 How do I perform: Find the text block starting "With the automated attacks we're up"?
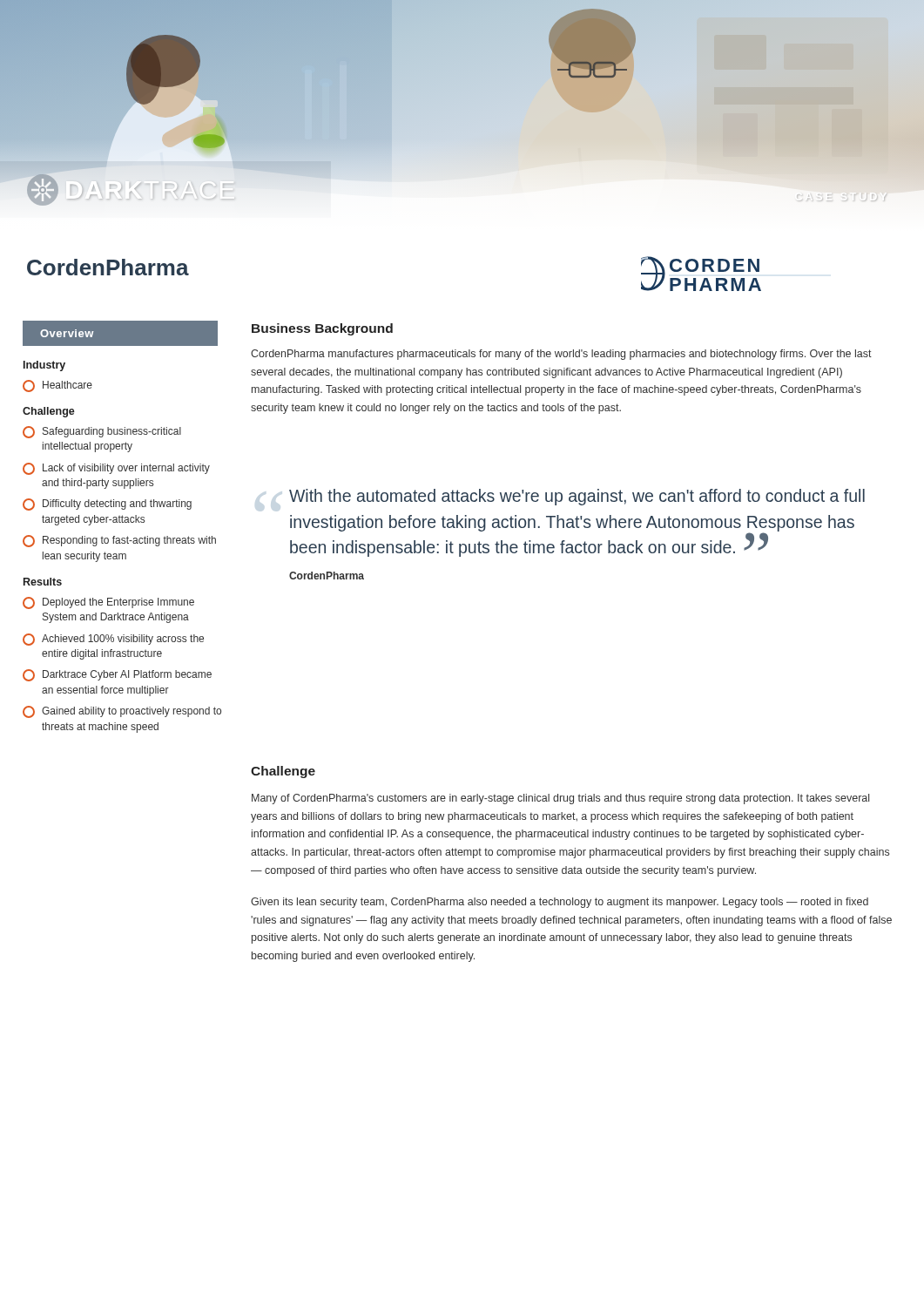pyautogui.click(x=577, y=524)
